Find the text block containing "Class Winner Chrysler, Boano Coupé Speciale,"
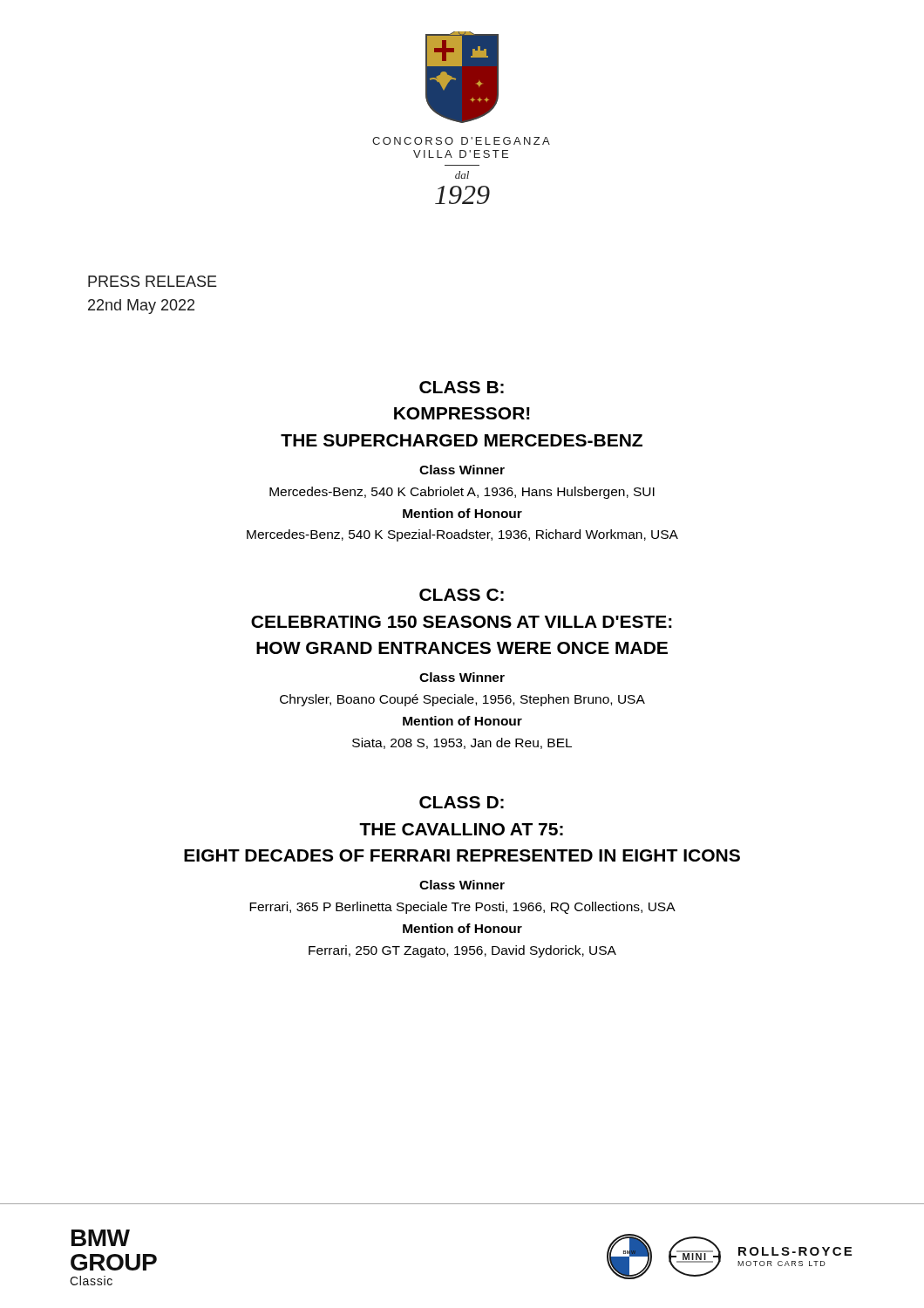Viewport: 924px width, 1308px height. [x=462, y=710]
